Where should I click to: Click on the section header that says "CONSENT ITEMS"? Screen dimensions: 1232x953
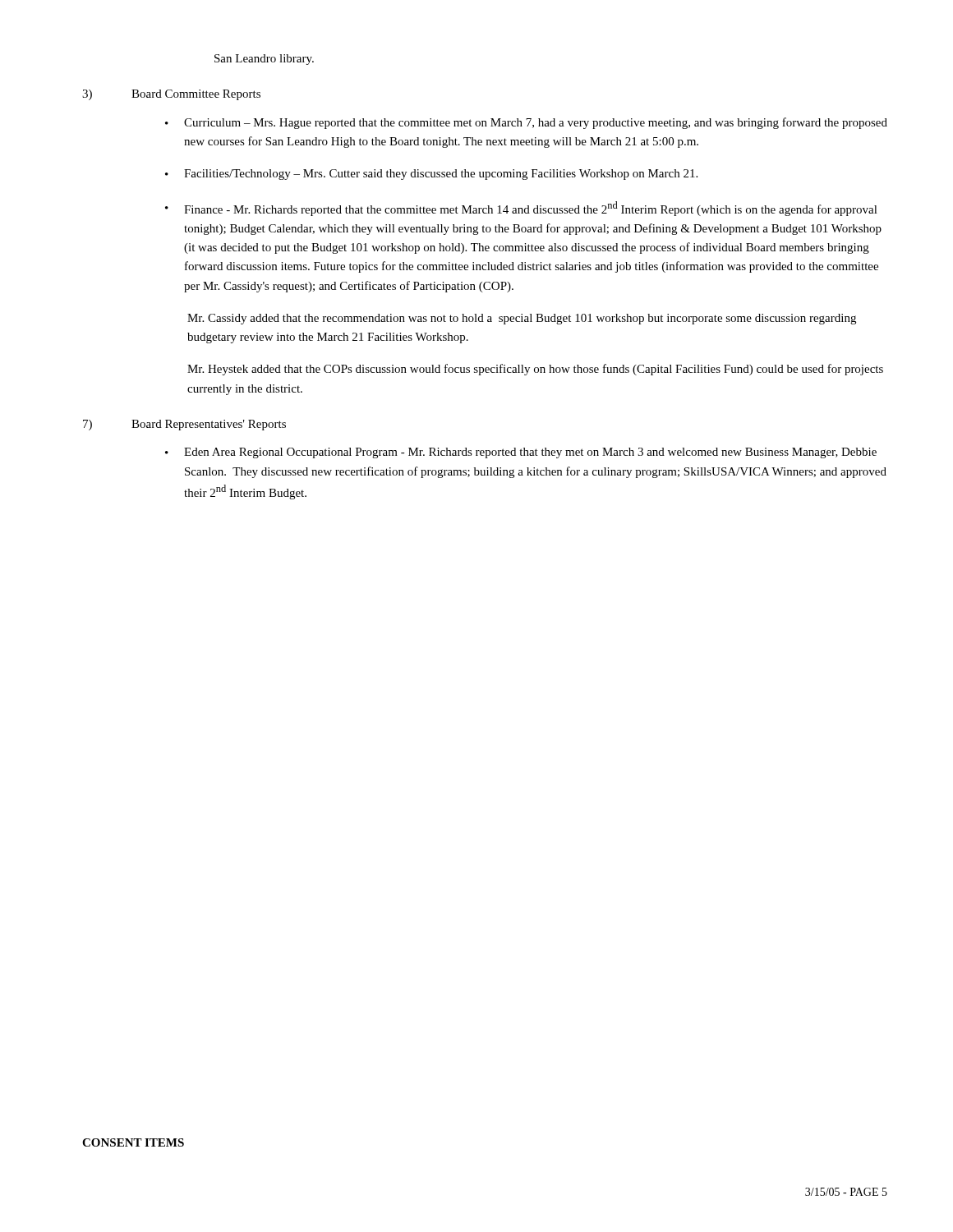pyautogui.click(x=133, y=1142)
